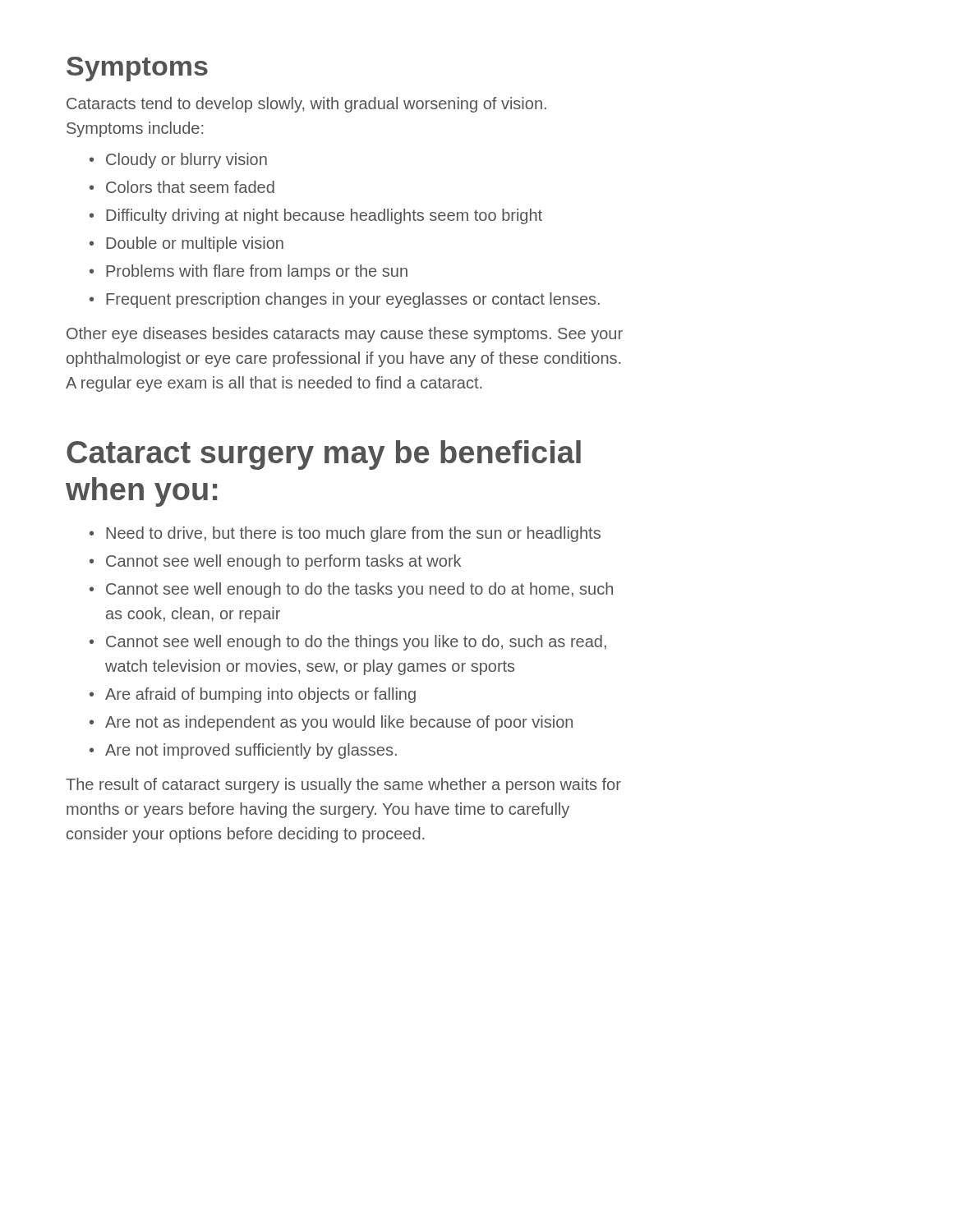Select the text block starting "Other eye diseases besides cataracts may cause these"
The width and height of the screenshot is (953, 1232).
click(345, 358)
